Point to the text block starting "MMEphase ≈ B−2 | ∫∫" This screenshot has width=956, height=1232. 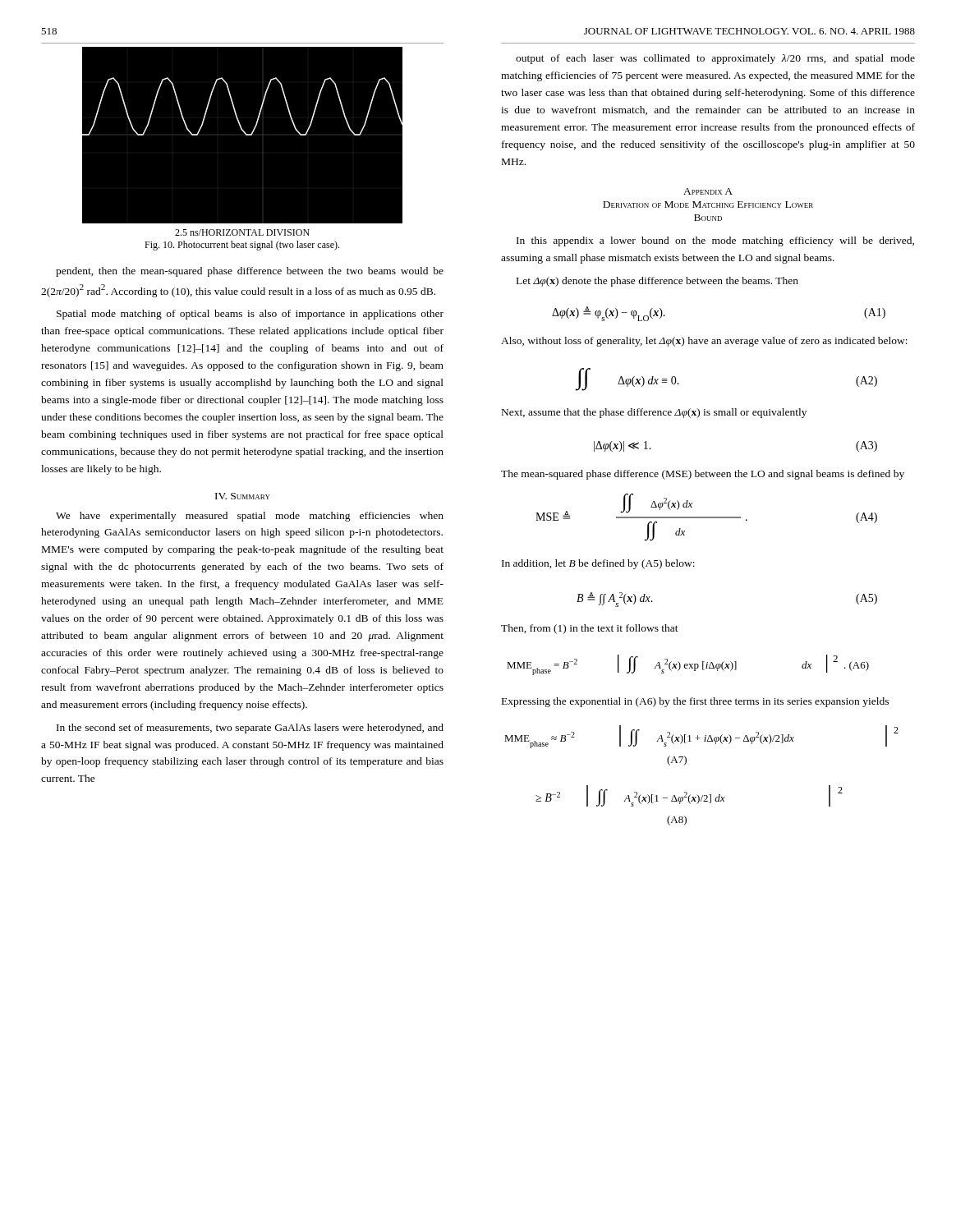(x=708, y=744)
